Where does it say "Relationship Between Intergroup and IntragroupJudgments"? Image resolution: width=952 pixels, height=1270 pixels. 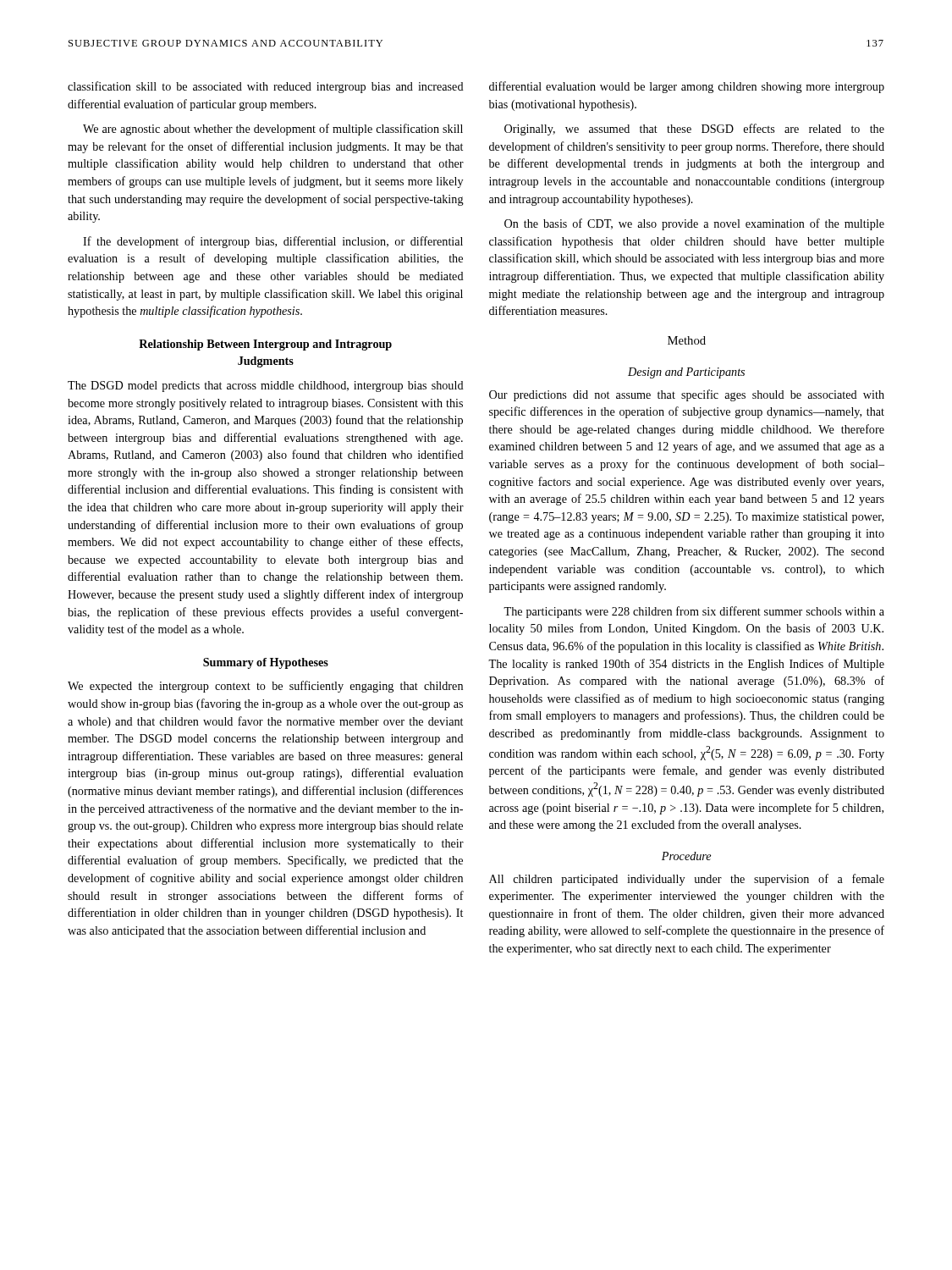266,352
